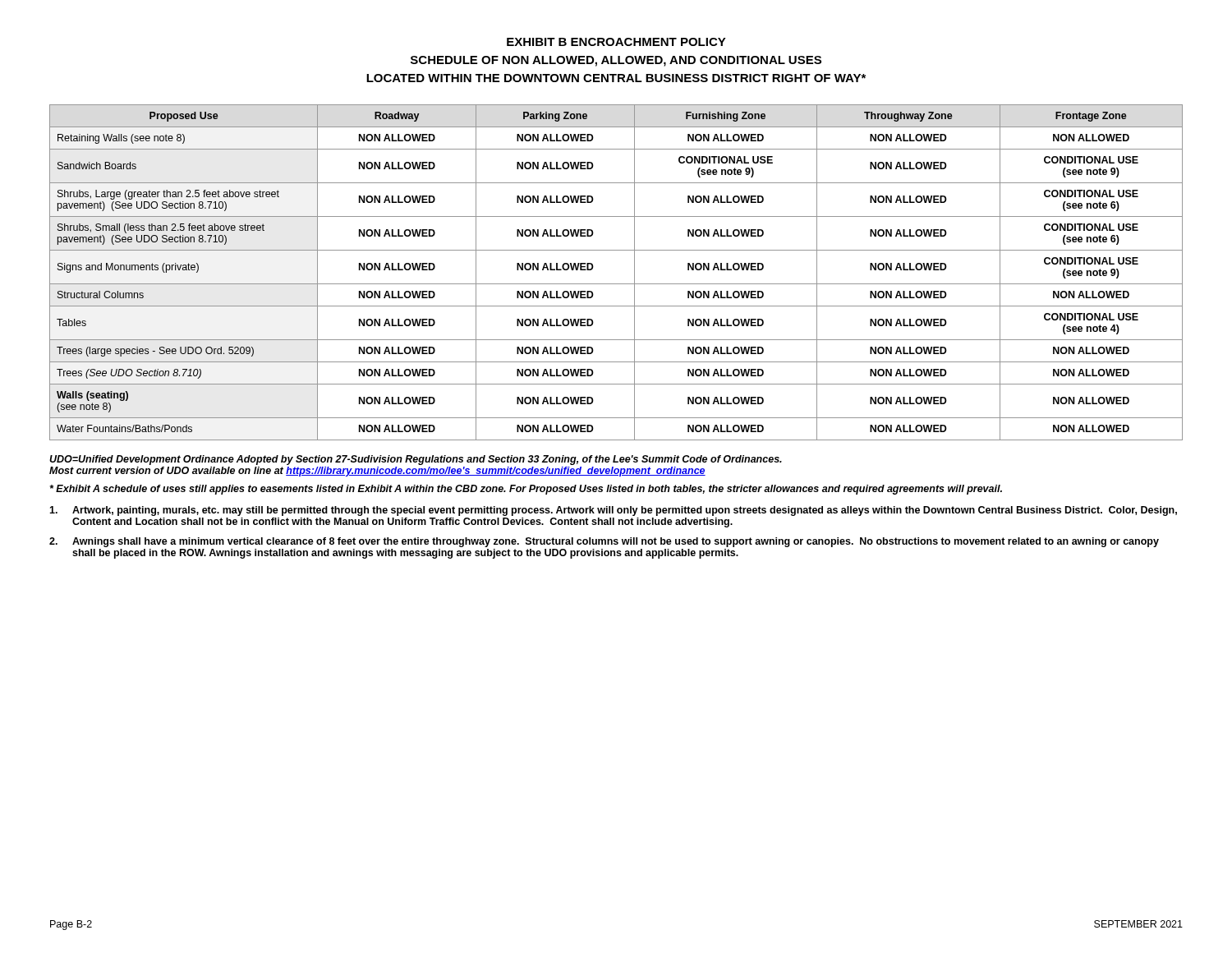Select the text starting "EXHIBIT B ENCROACHMENT POLICY SCHEDULE OF NON ALLOWED,"
Image resolution: width=1232 pixels, height=953 pixels.
click(616, 60)
